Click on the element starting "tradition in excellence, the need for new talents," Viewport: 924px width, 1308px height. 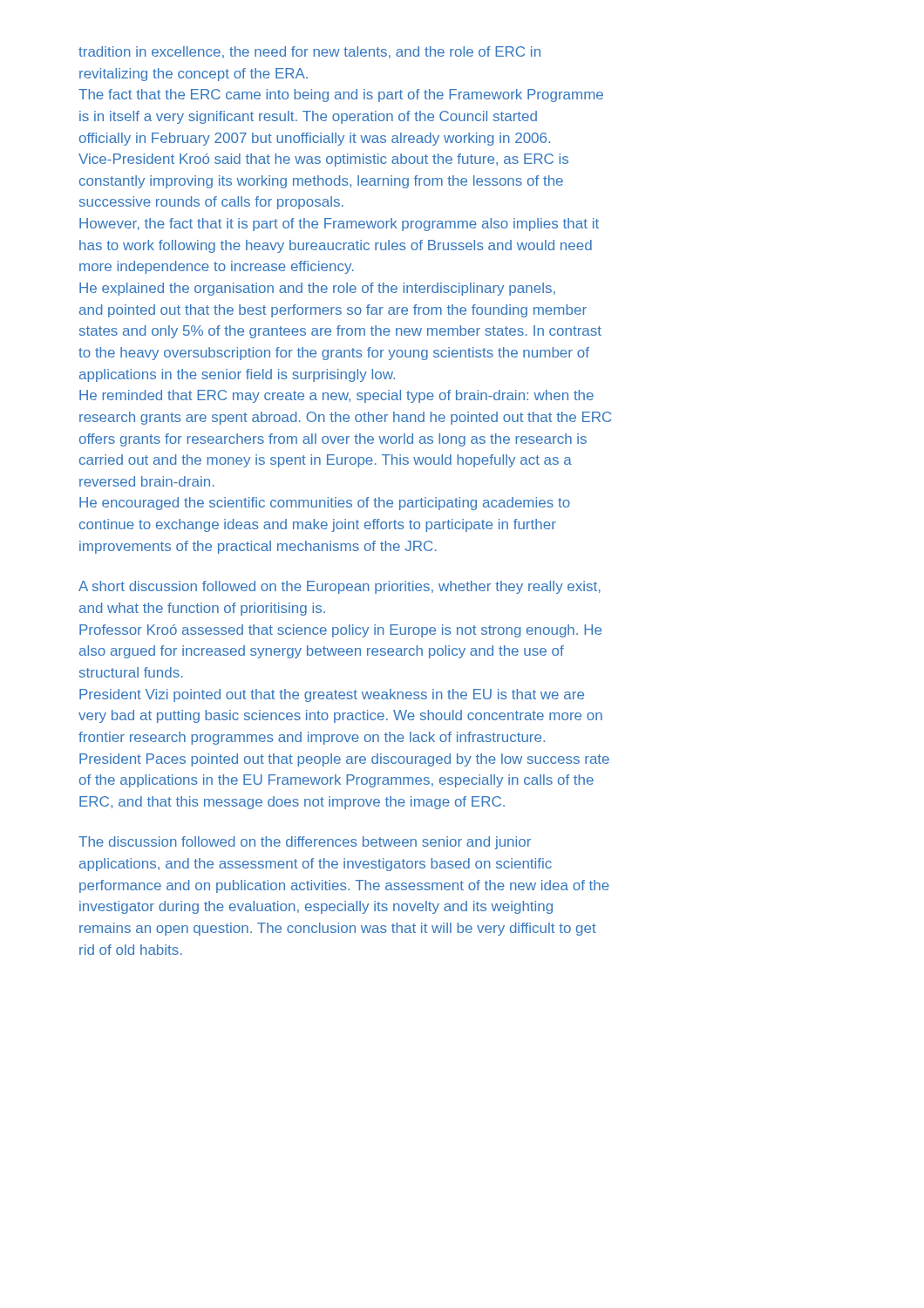coord(466,63)
